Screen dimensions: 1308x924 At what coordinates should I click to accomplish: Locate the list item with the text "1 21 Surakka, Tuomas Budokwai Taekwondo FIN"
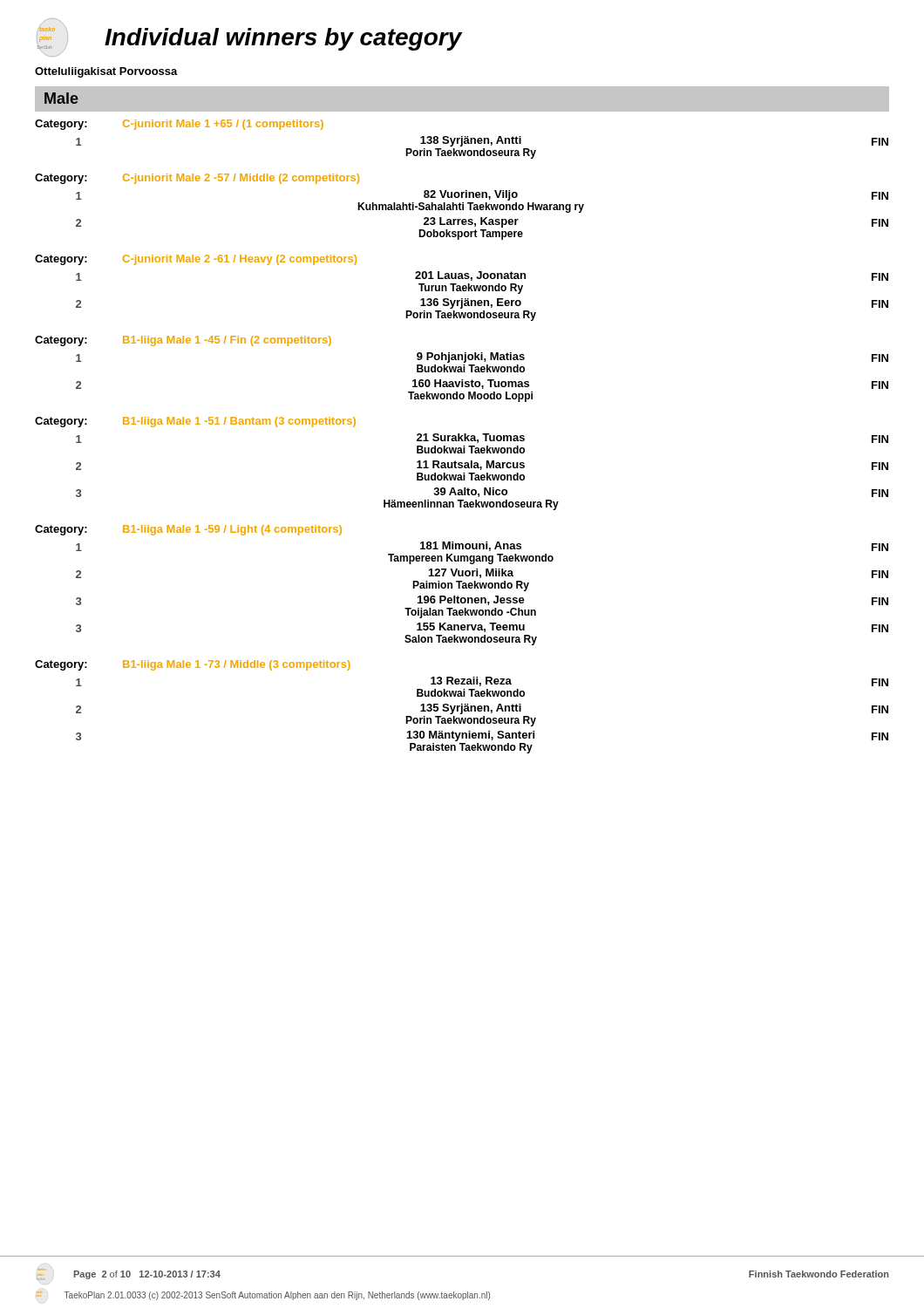[x=462, y=443]
